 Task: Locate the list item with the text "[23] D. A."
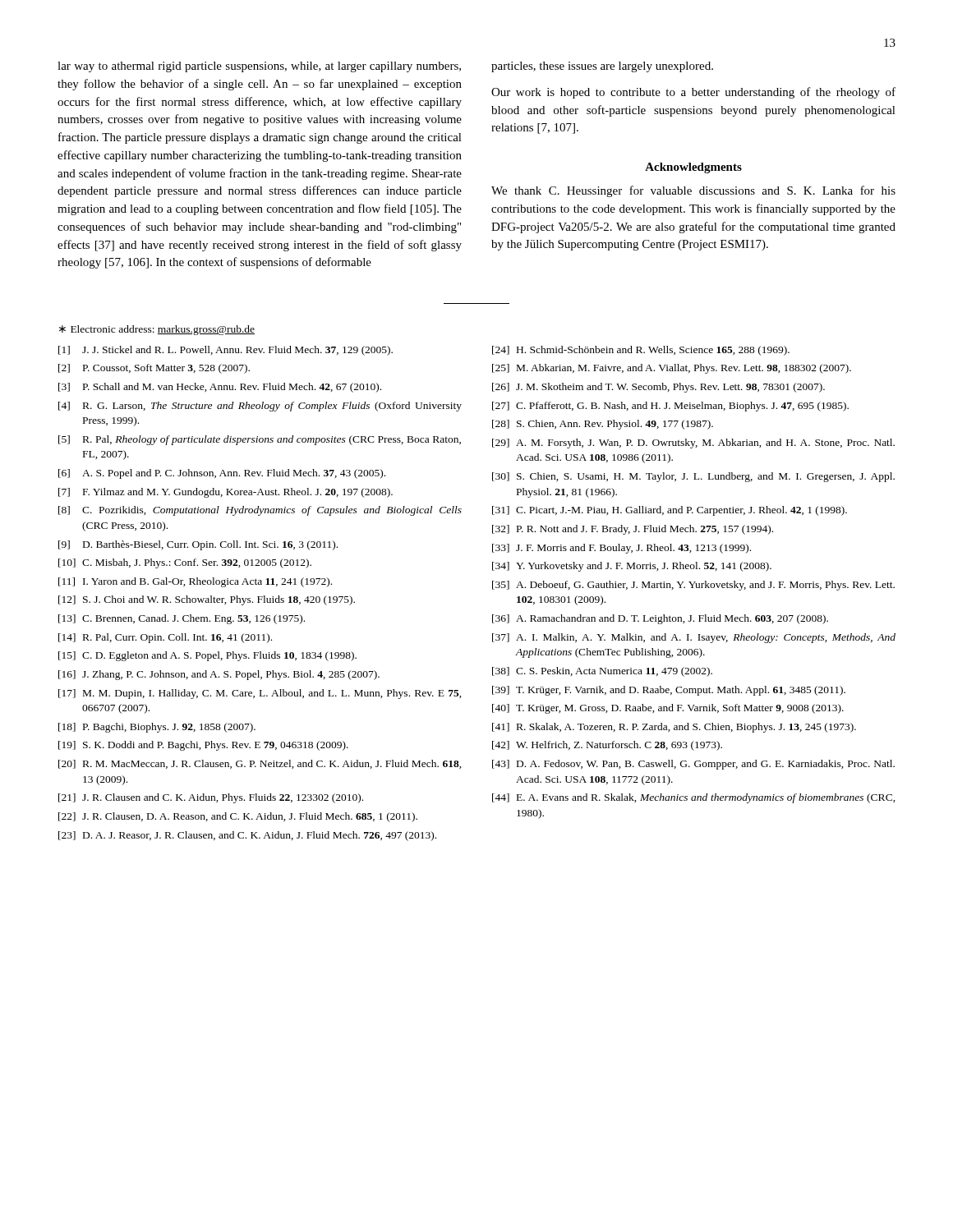tap(260, 835)
